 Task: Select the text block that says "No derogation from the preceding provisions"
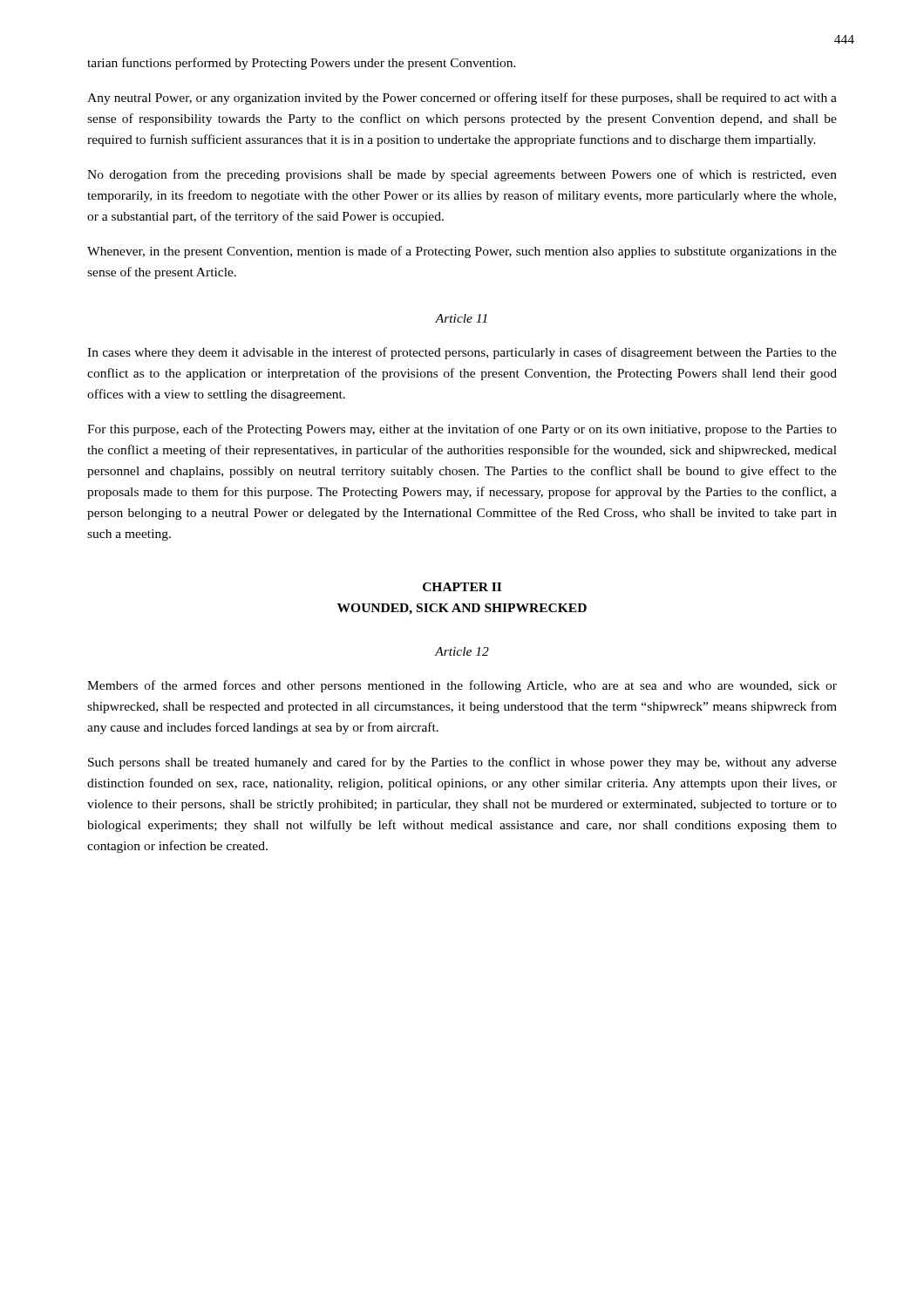pos(462,195)
